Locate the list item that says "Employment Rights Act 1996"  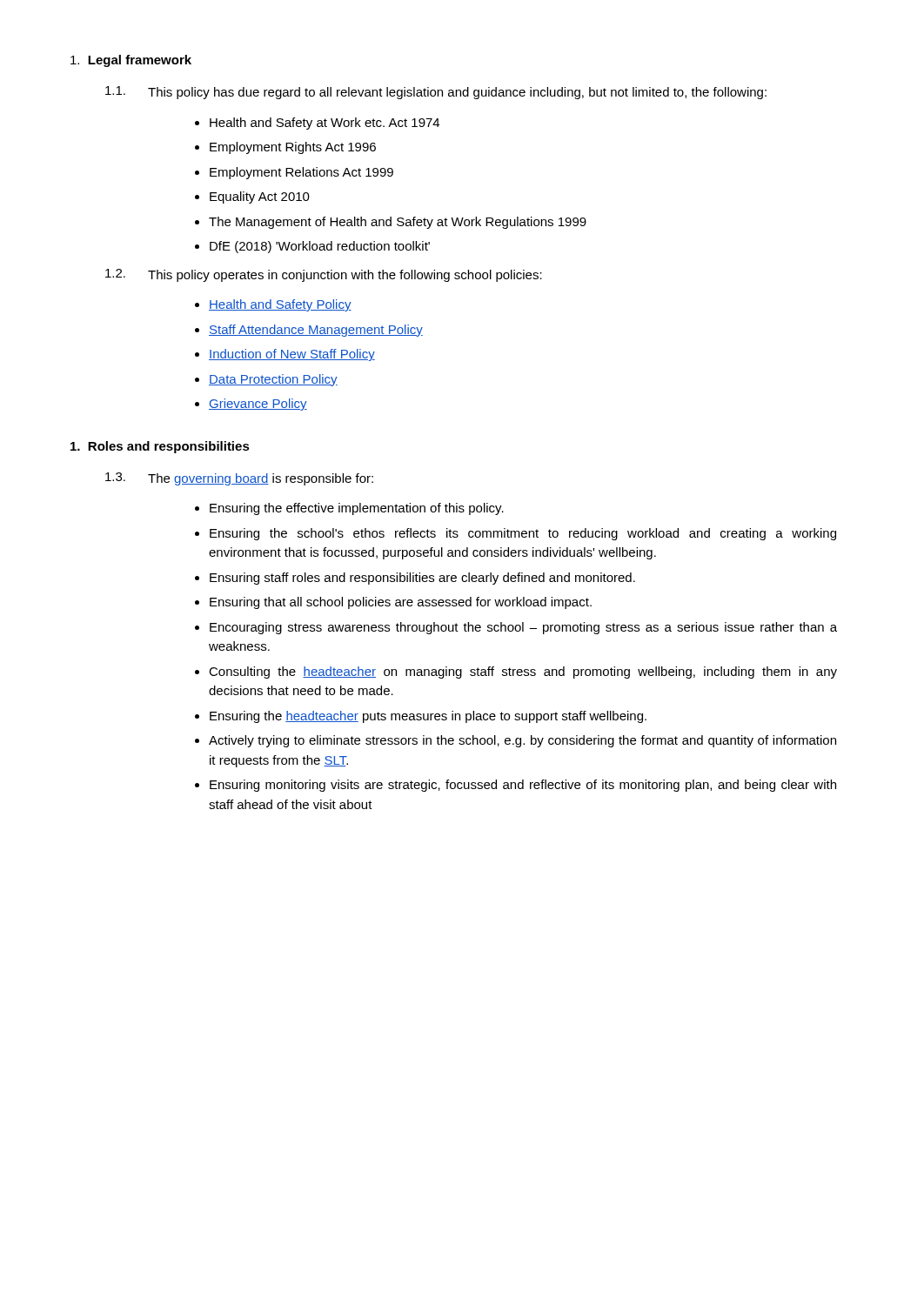(293, 148)
